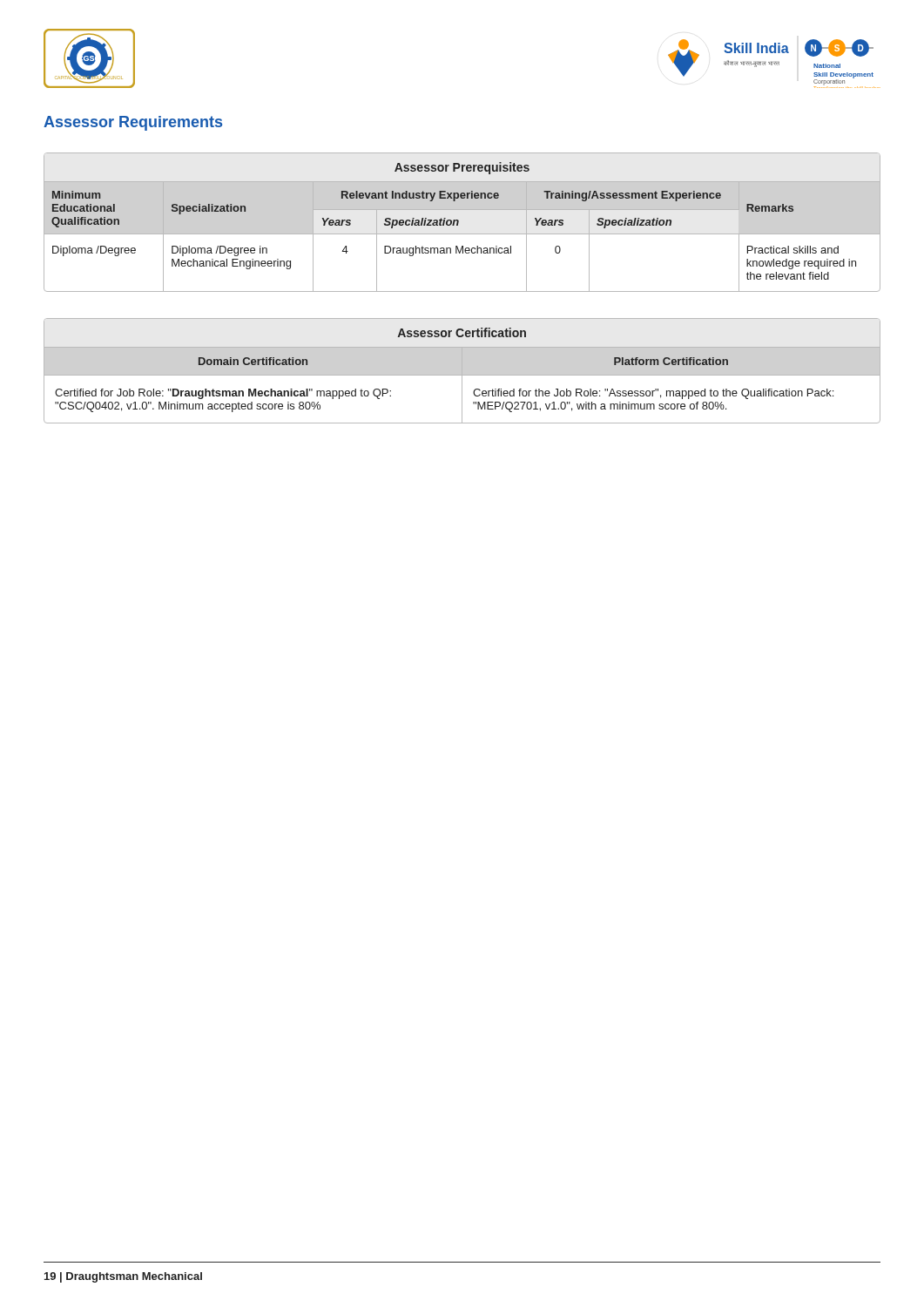Click on the table containing "Assessor Certification"
924x1307 pixels.
pyautogui.click(x=462, y=371)
